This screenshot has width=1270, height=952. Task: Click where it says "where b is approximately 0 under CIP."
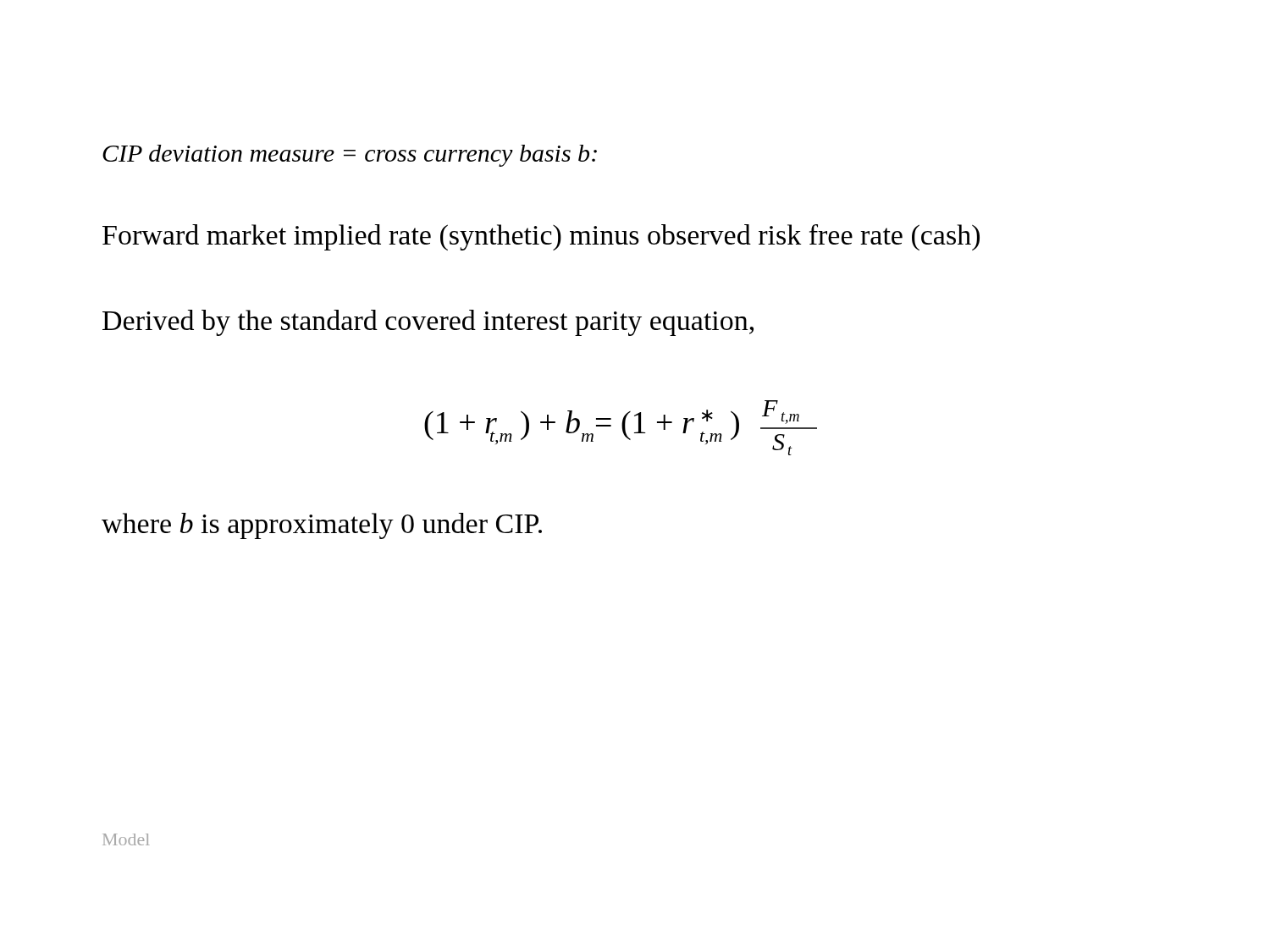(323, 523)
